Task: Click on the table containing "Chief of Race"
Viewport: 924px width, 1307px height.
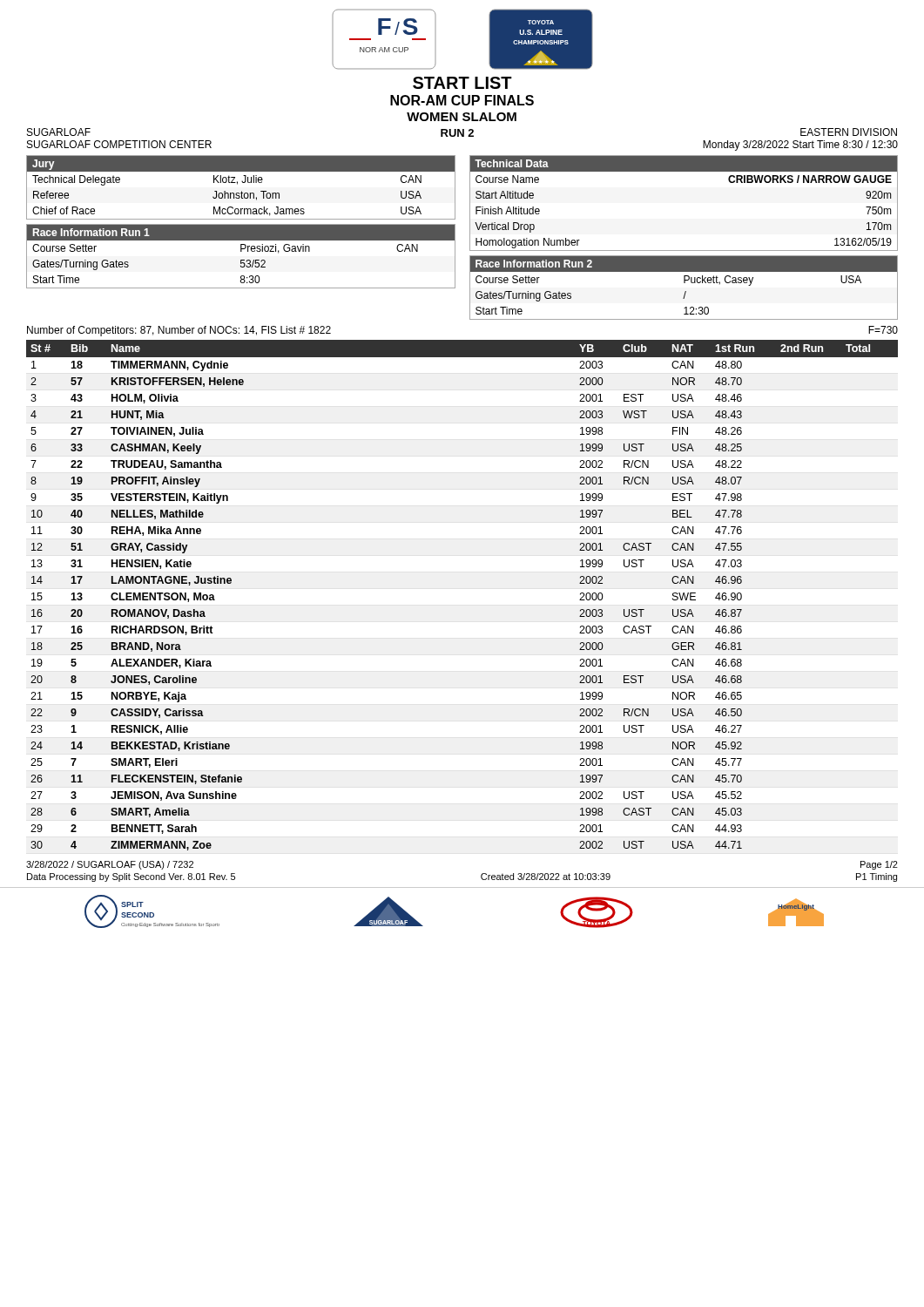Action: click(241, 187)
